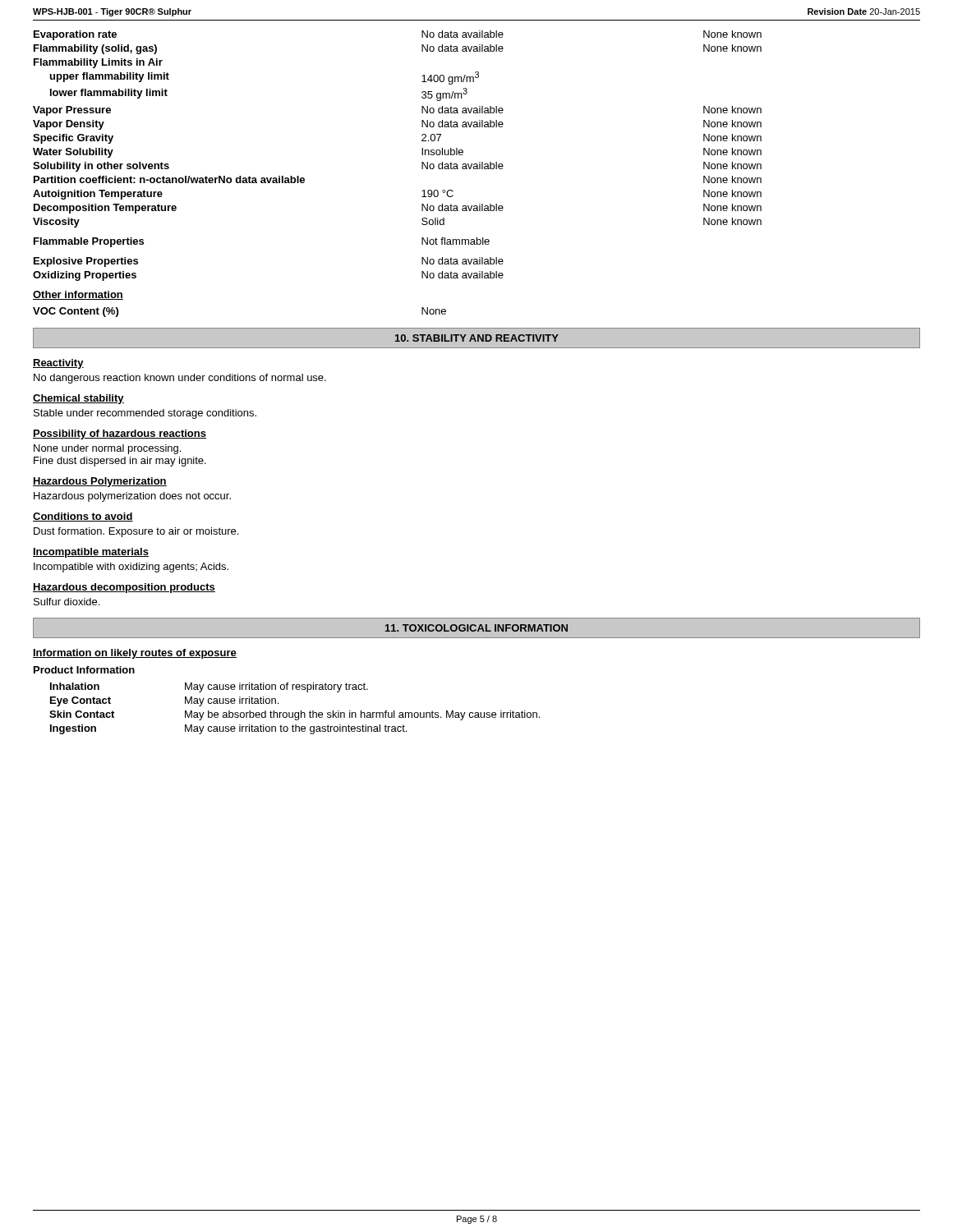
Task: Point to the text block starting "Stable under recommended"
Action: 145,412
